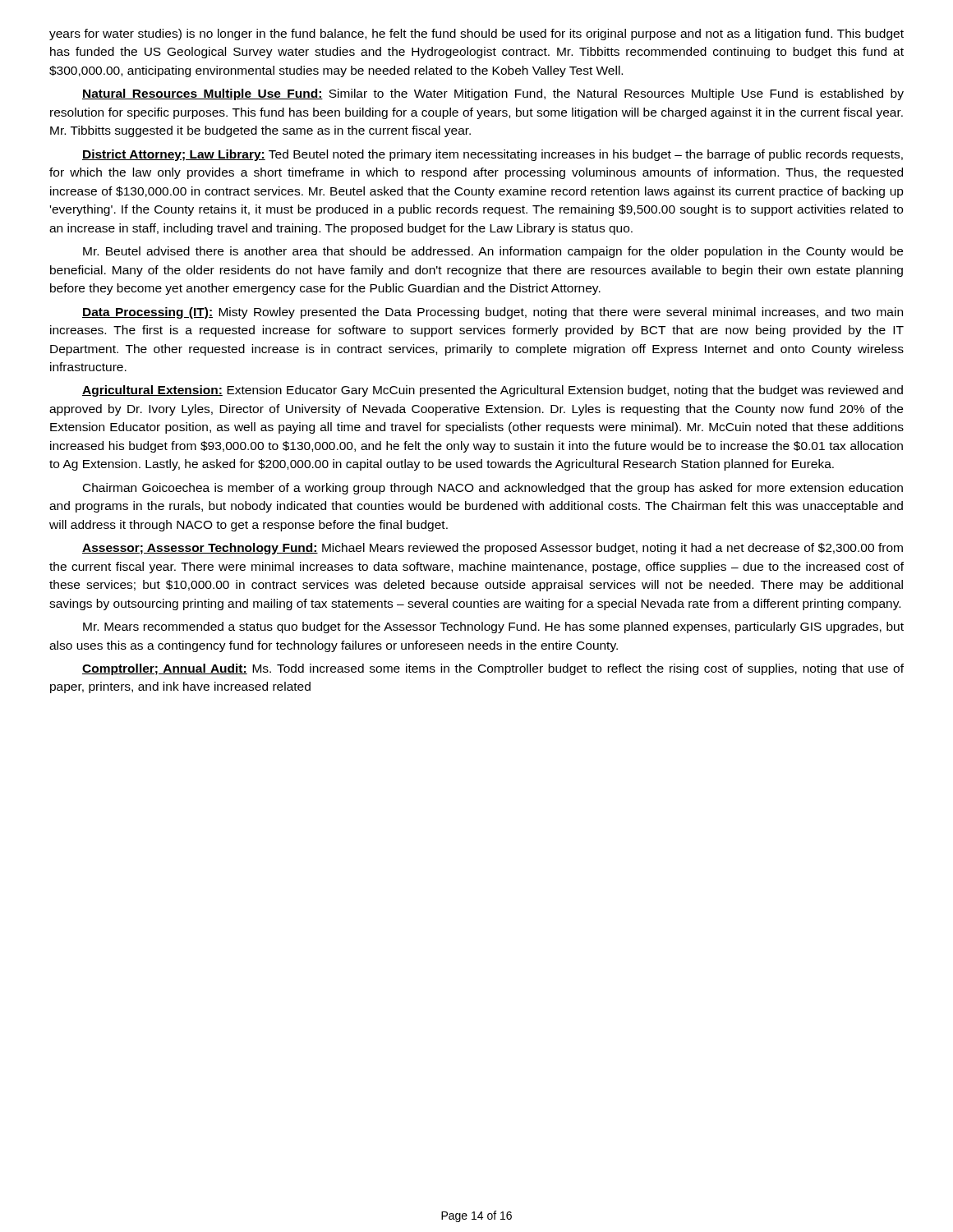Select the text starting "Comptroller; Annual Audit: Ms."
953x1232 pixels.
(x=476, y=678)
